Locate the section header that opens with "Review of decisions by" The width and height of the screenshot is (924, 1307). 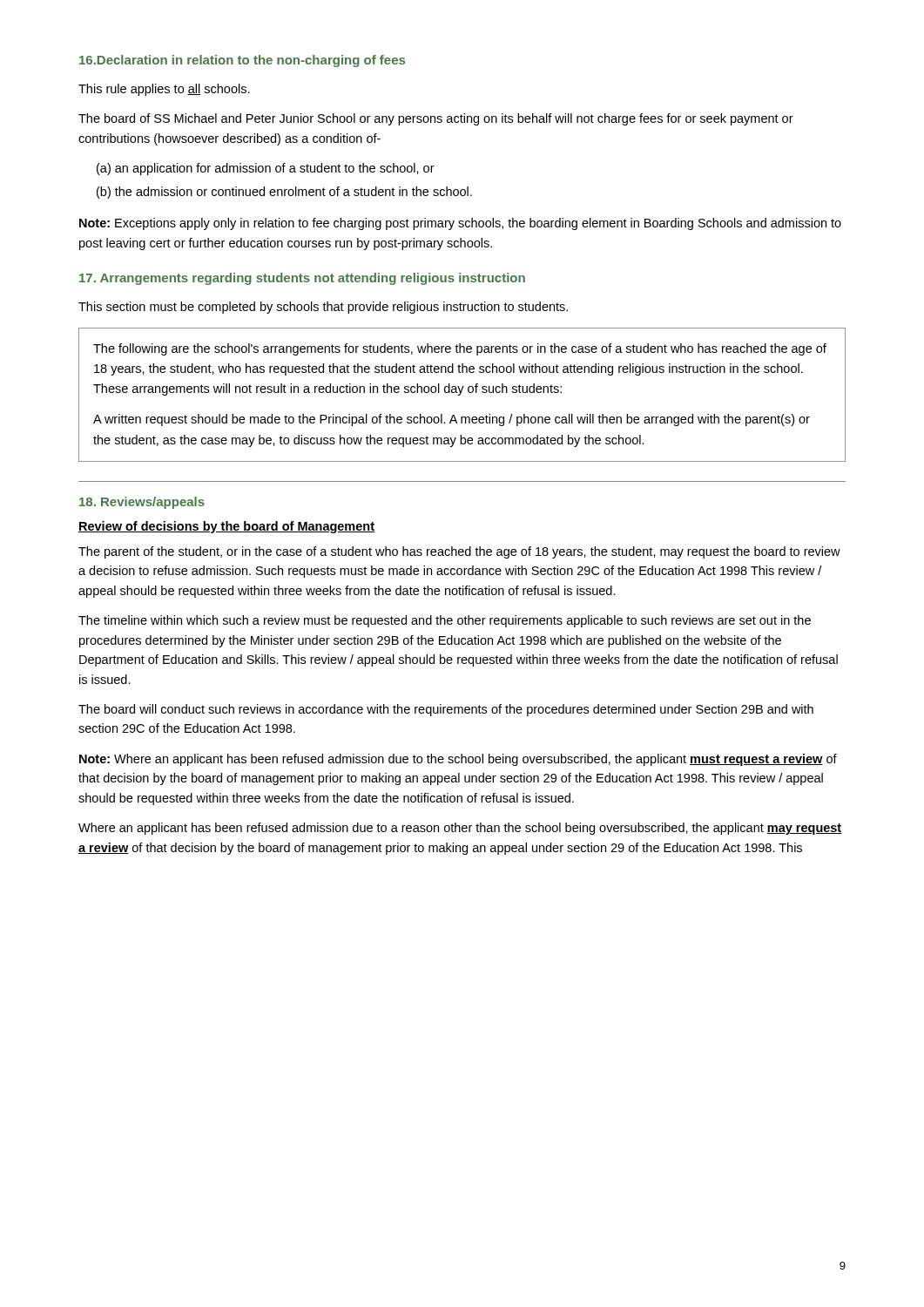click(x=226, y=526)
